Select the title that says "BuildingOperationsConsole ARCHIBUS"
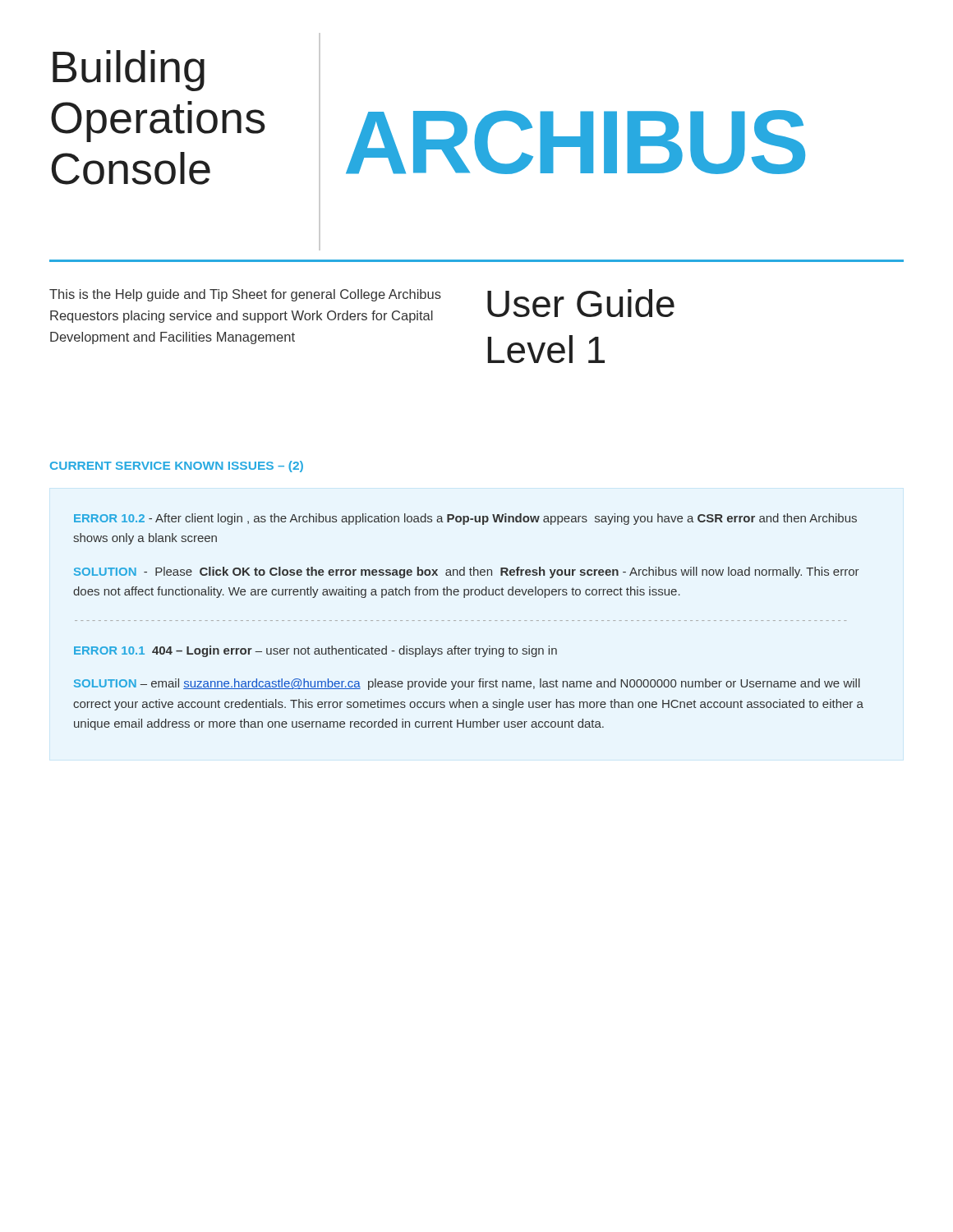This screenshot has height=1232, width=953. [476, 142]
